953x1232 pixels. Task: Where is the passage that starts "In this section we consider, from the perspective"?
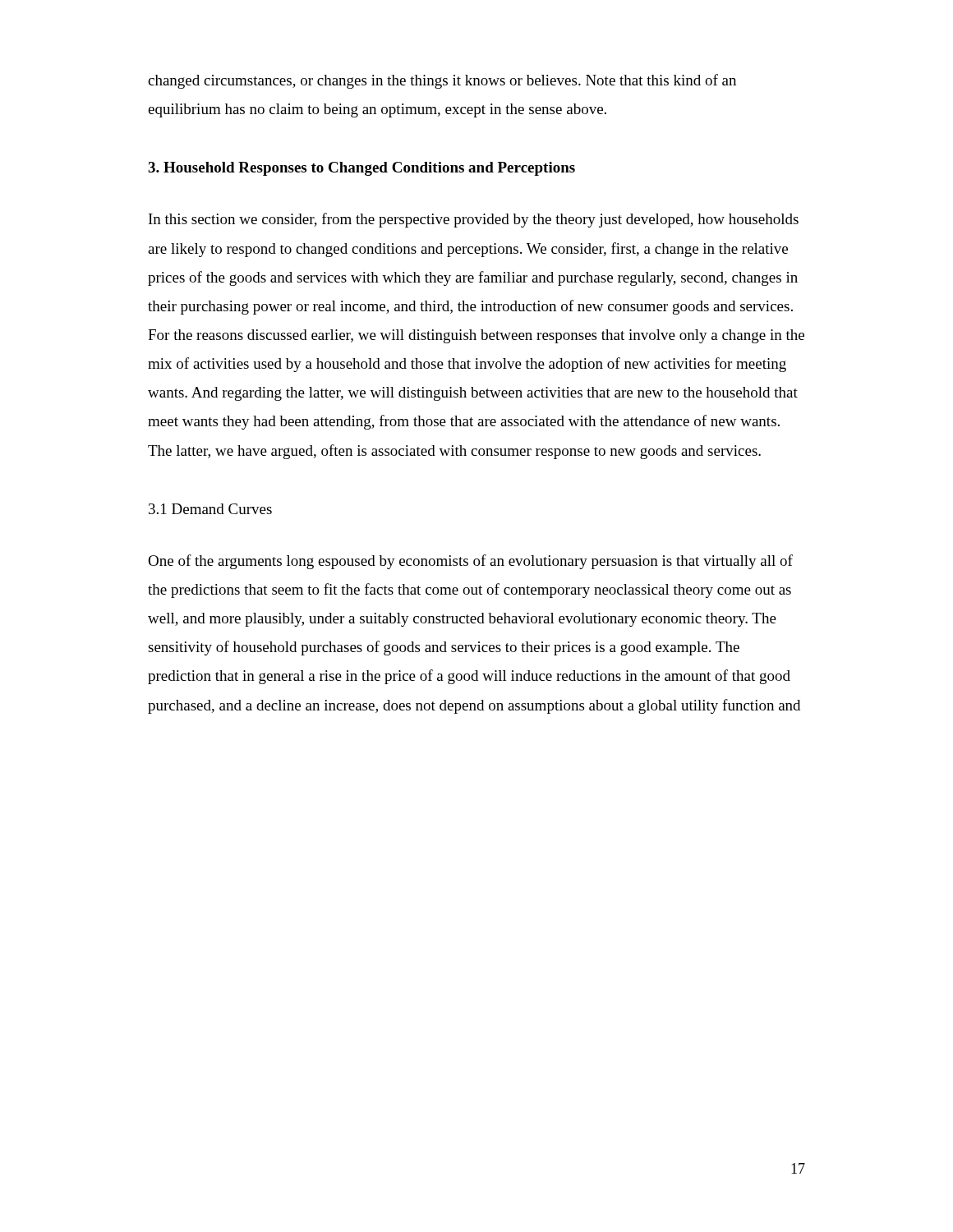point(476,335)
